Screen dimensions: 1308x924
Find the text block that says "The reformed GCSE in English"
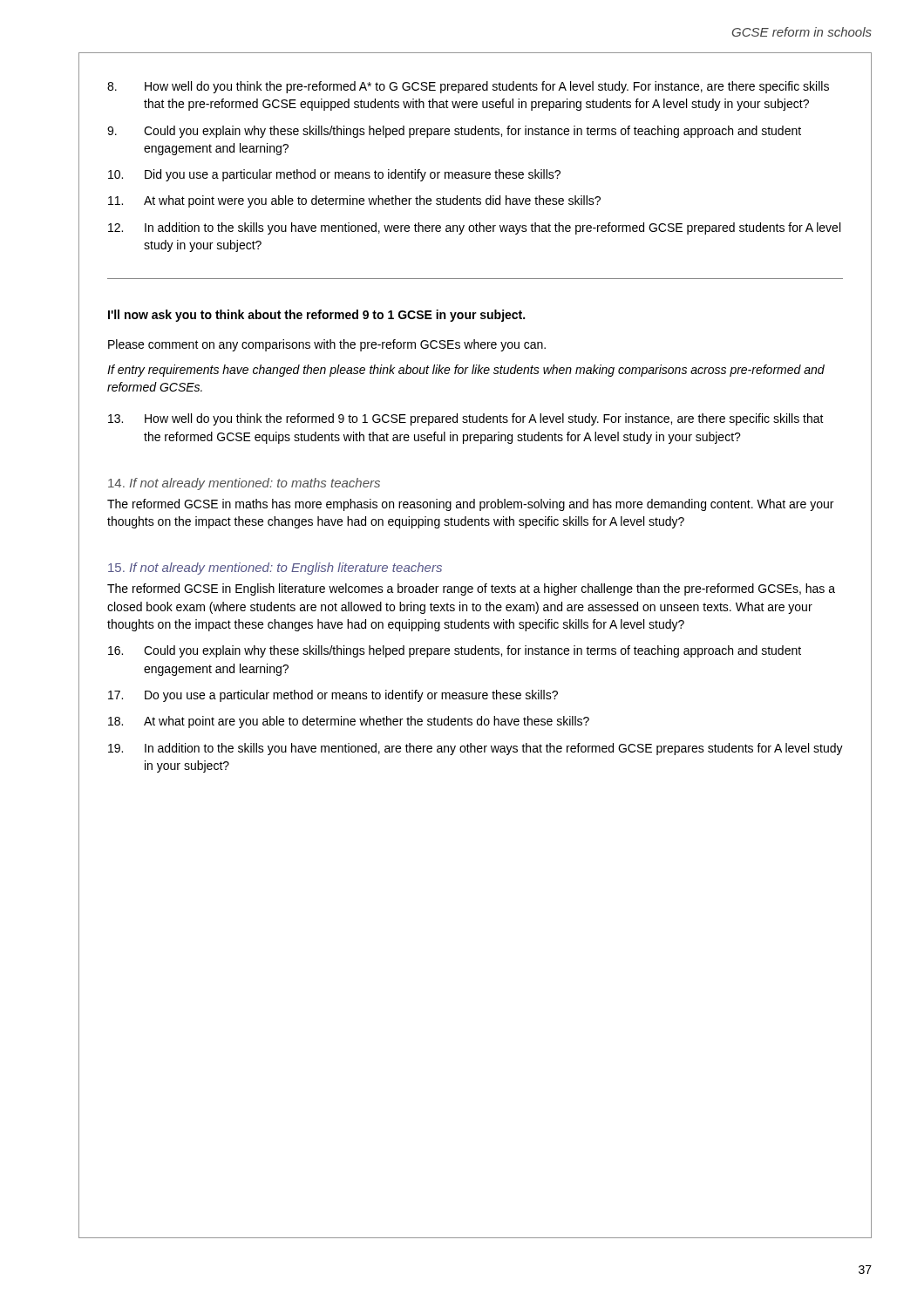click(471, 607)
